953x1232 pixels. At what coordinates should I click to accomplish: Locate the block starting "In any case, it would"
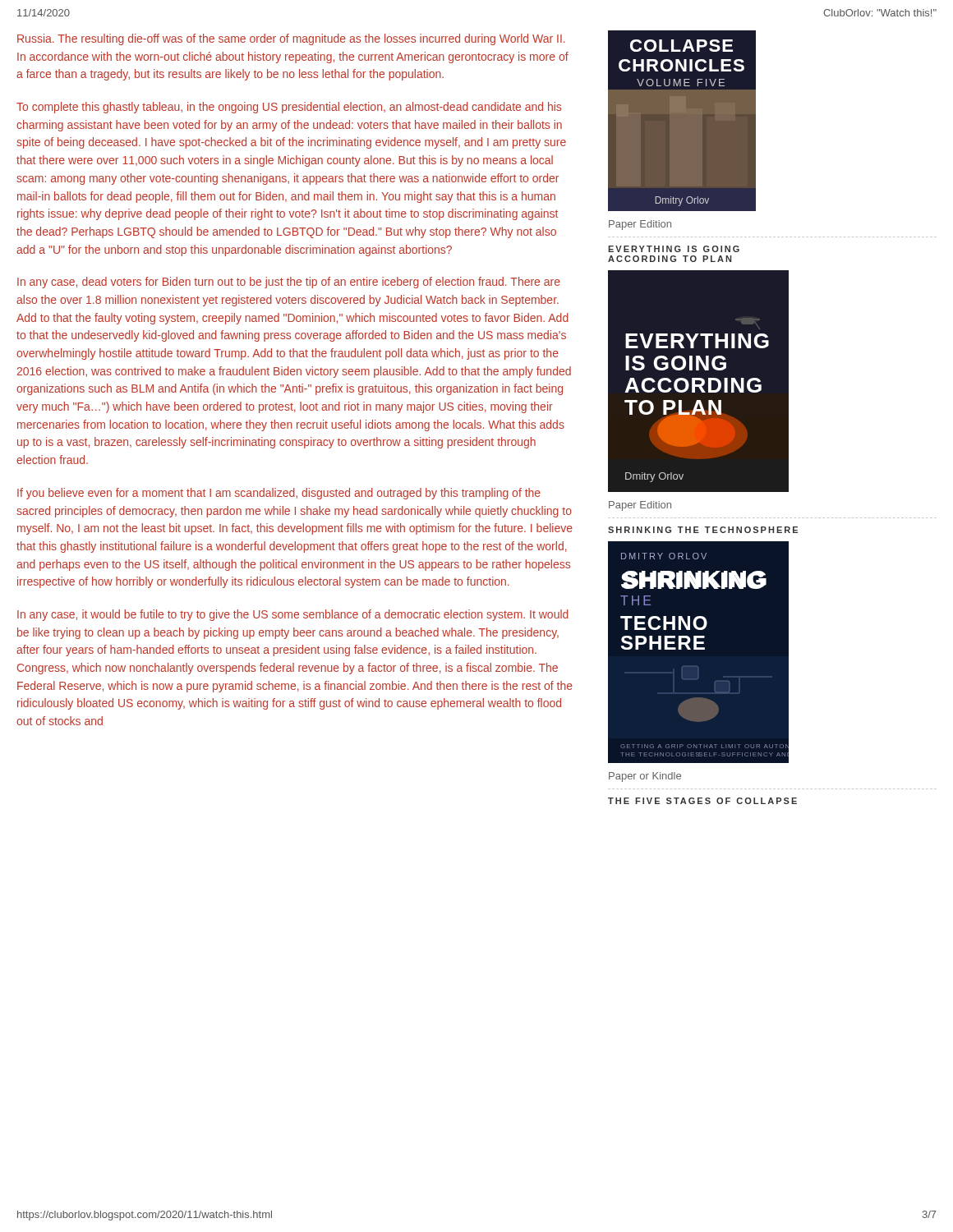(x=296, y=668)
